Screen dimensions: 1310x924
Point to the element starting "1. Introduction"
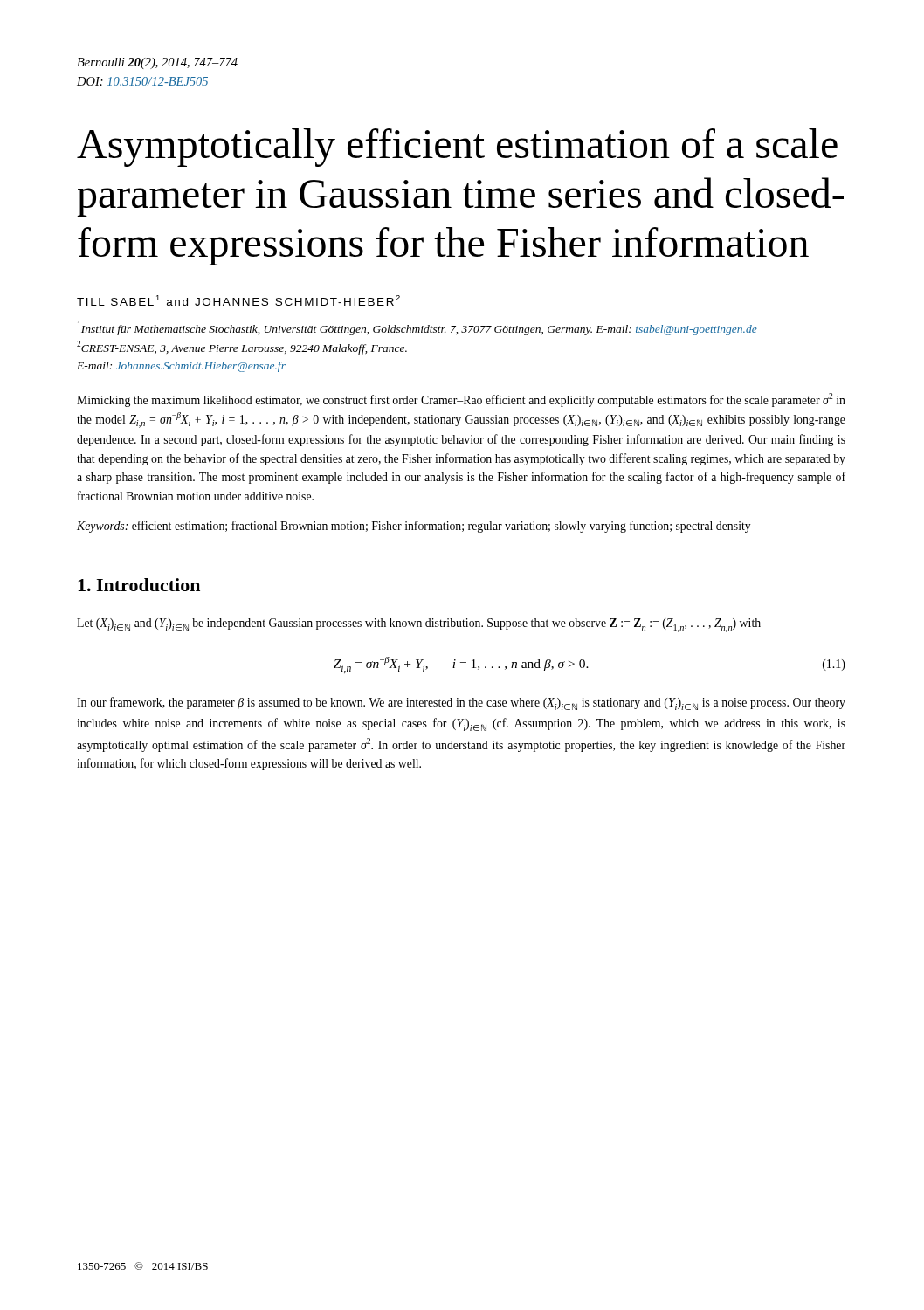pyautogui.click(x=139, y=585)
